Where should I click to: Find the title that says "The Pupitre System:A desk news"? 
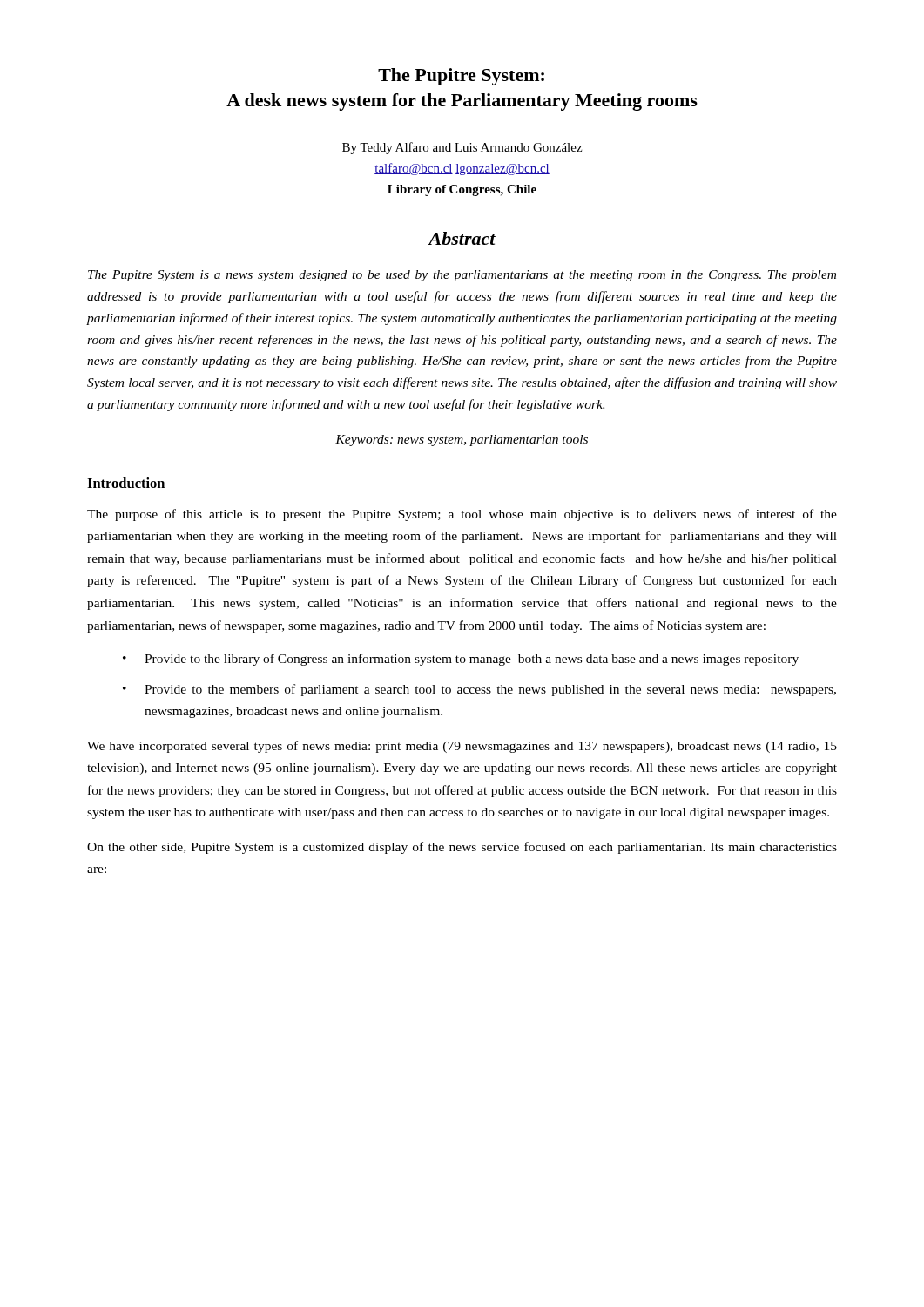coord(462,88)
